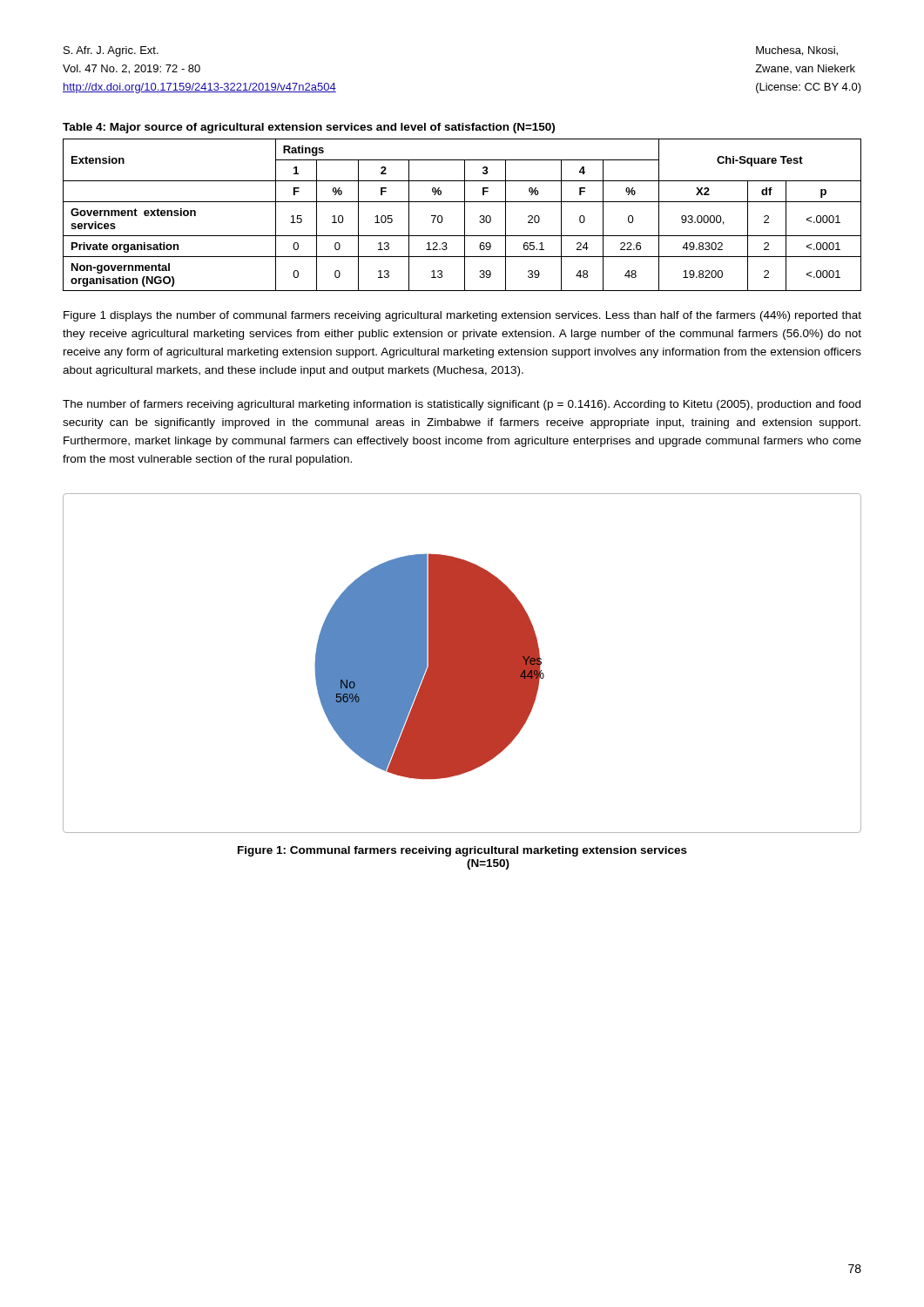The width and height of the screenshot is (924, 1307).
Task: Select the caption with the text "Table 4: Major source of agricultural"
Action: (309, 127)
